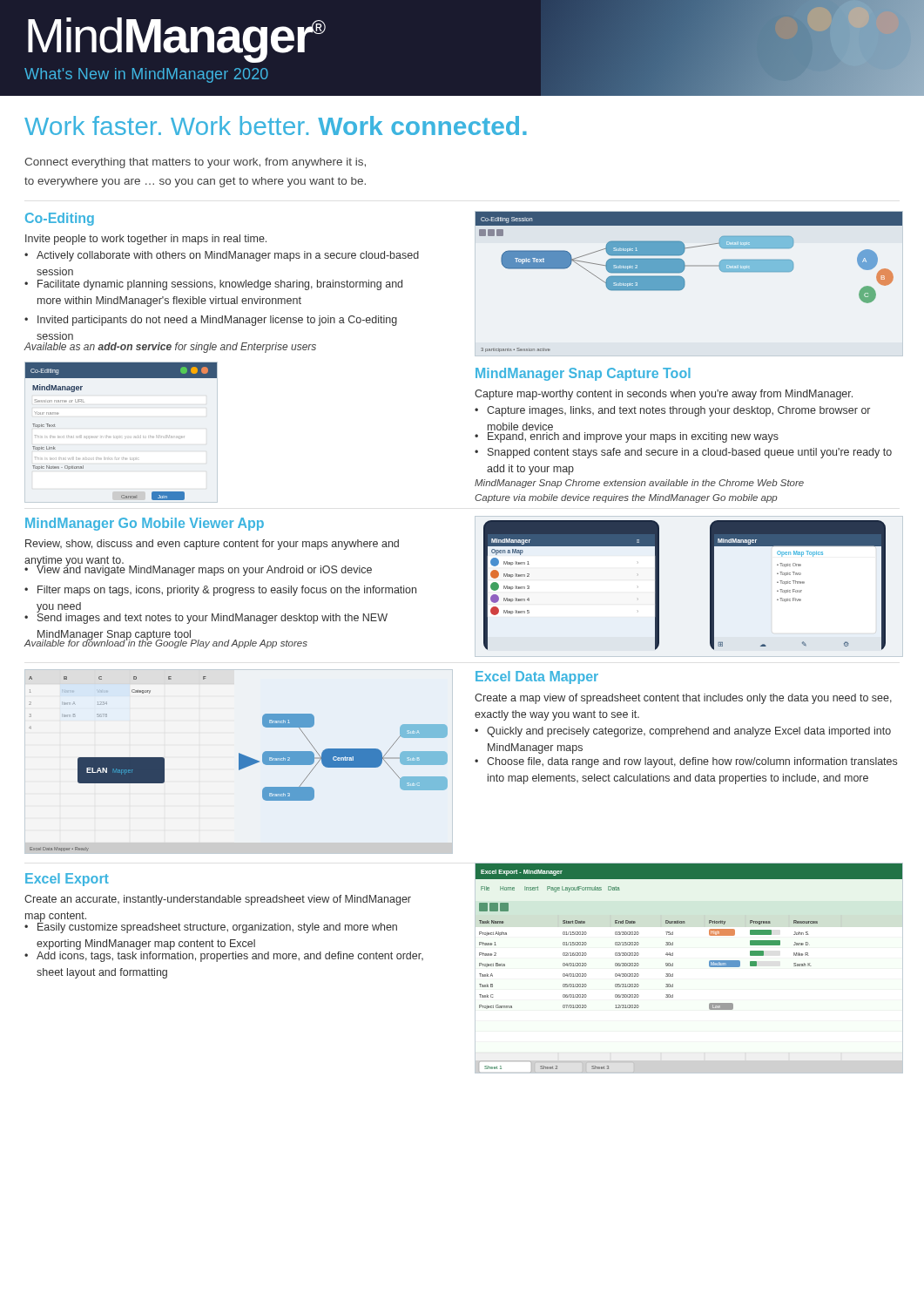
Task: Find the block on this page that starts "•Actively collaborate with others"
Action: click(x=222, y=263)
